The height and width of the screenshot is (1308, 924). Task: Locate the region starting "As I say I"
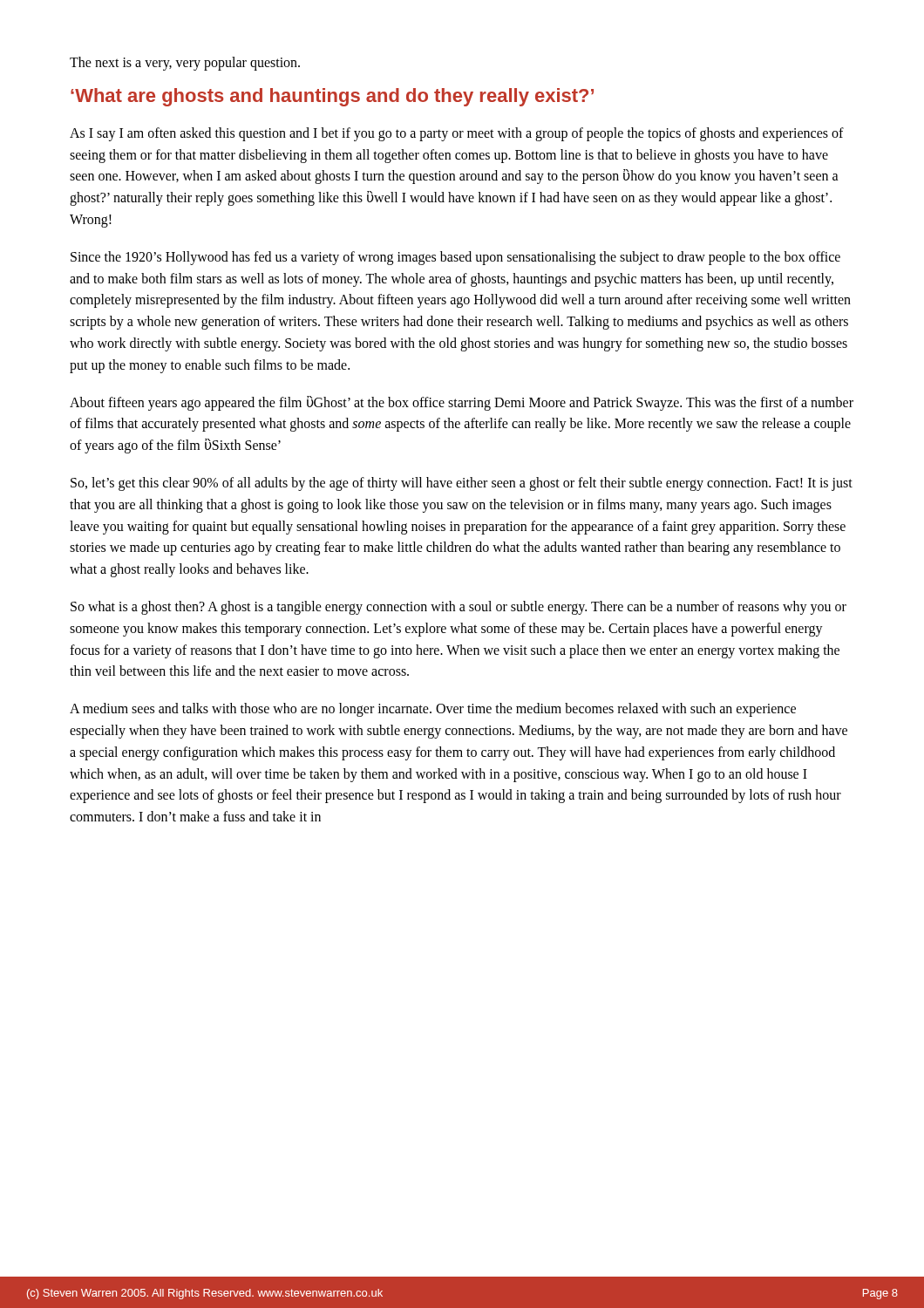(x=457, y=176)
